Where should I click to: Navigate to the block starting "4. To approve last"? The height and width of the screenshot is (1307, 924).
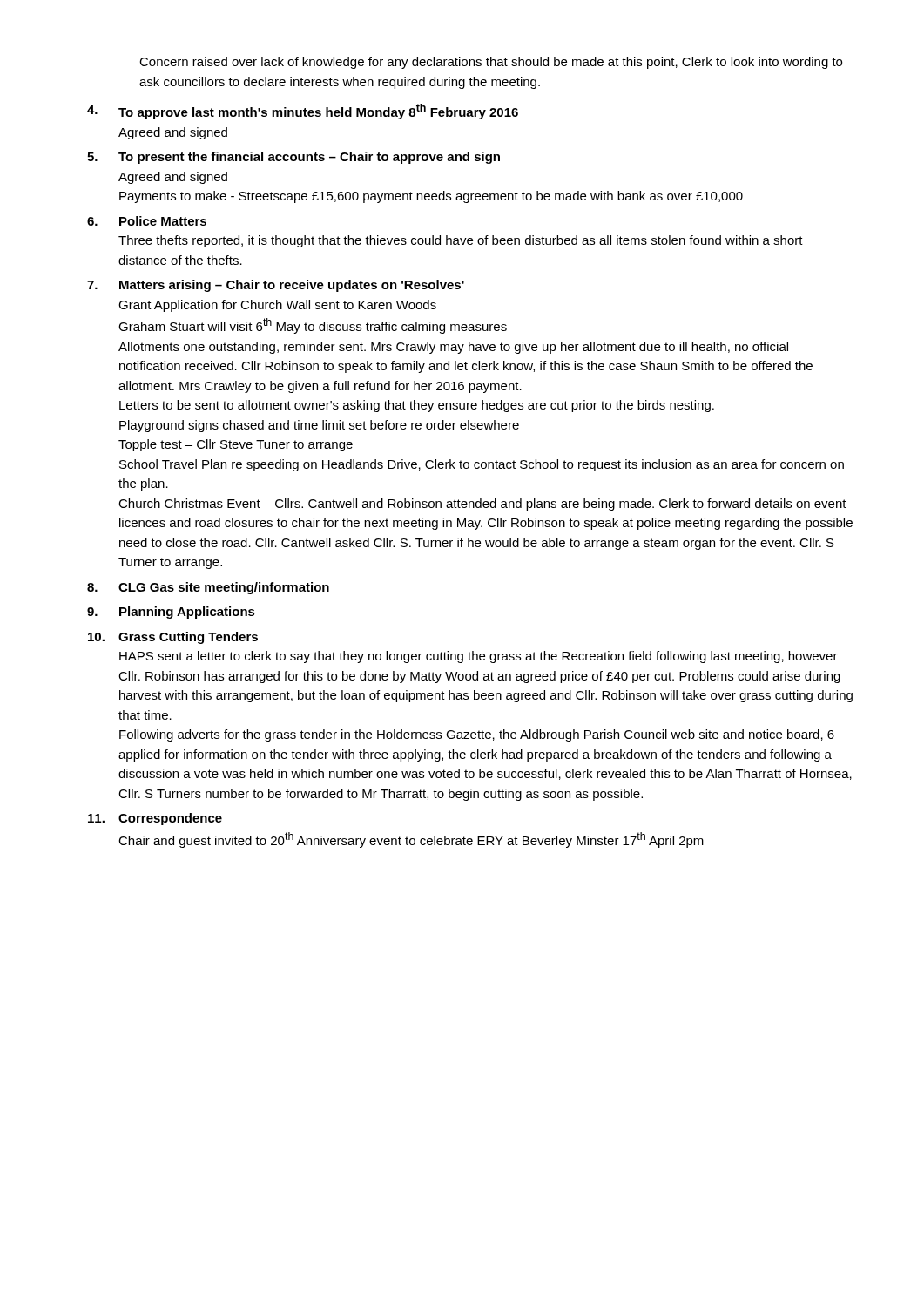coord(303,121)
